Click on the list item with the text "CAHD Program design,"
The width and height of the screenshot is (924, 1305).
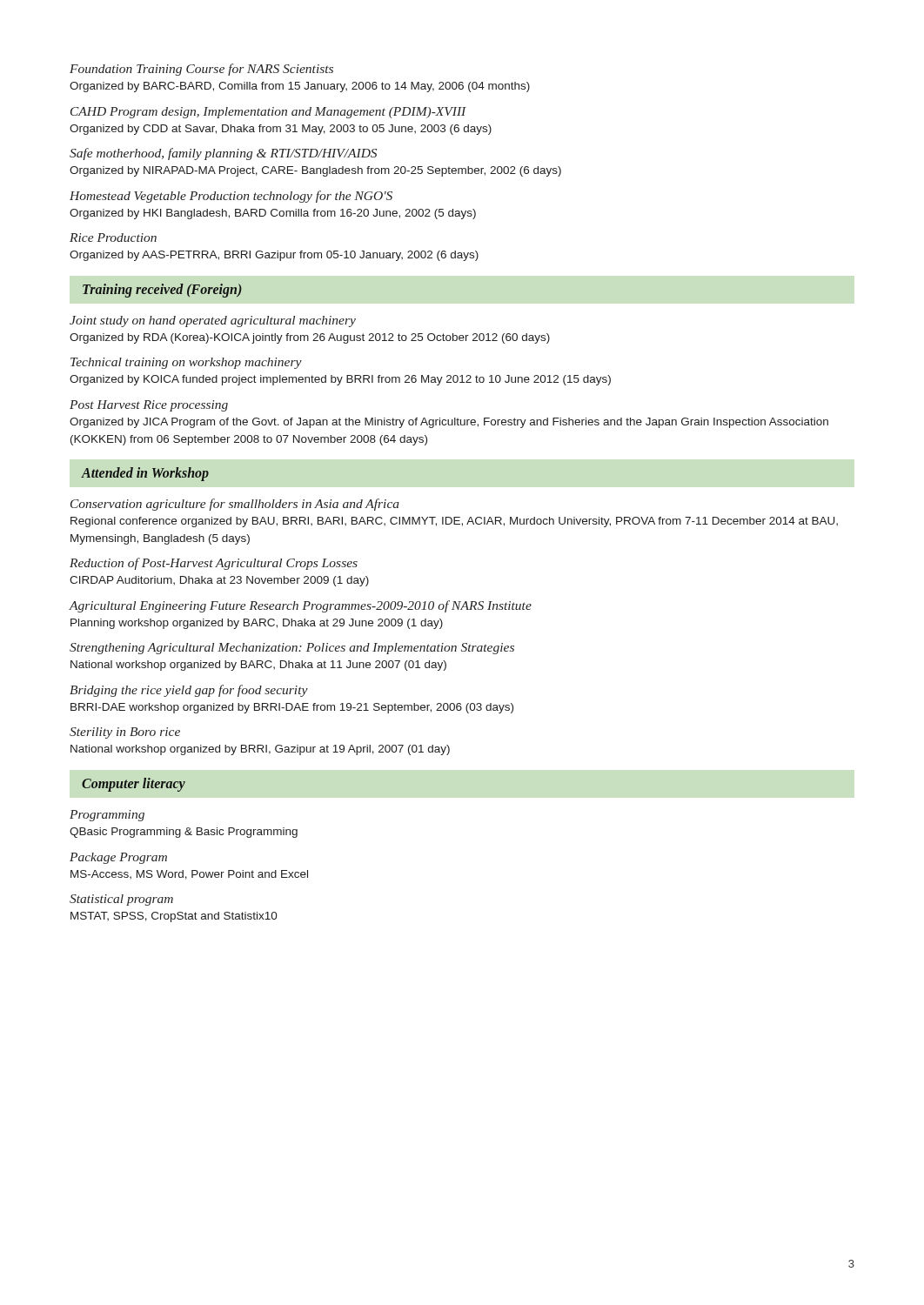click(x=462, y=120)
